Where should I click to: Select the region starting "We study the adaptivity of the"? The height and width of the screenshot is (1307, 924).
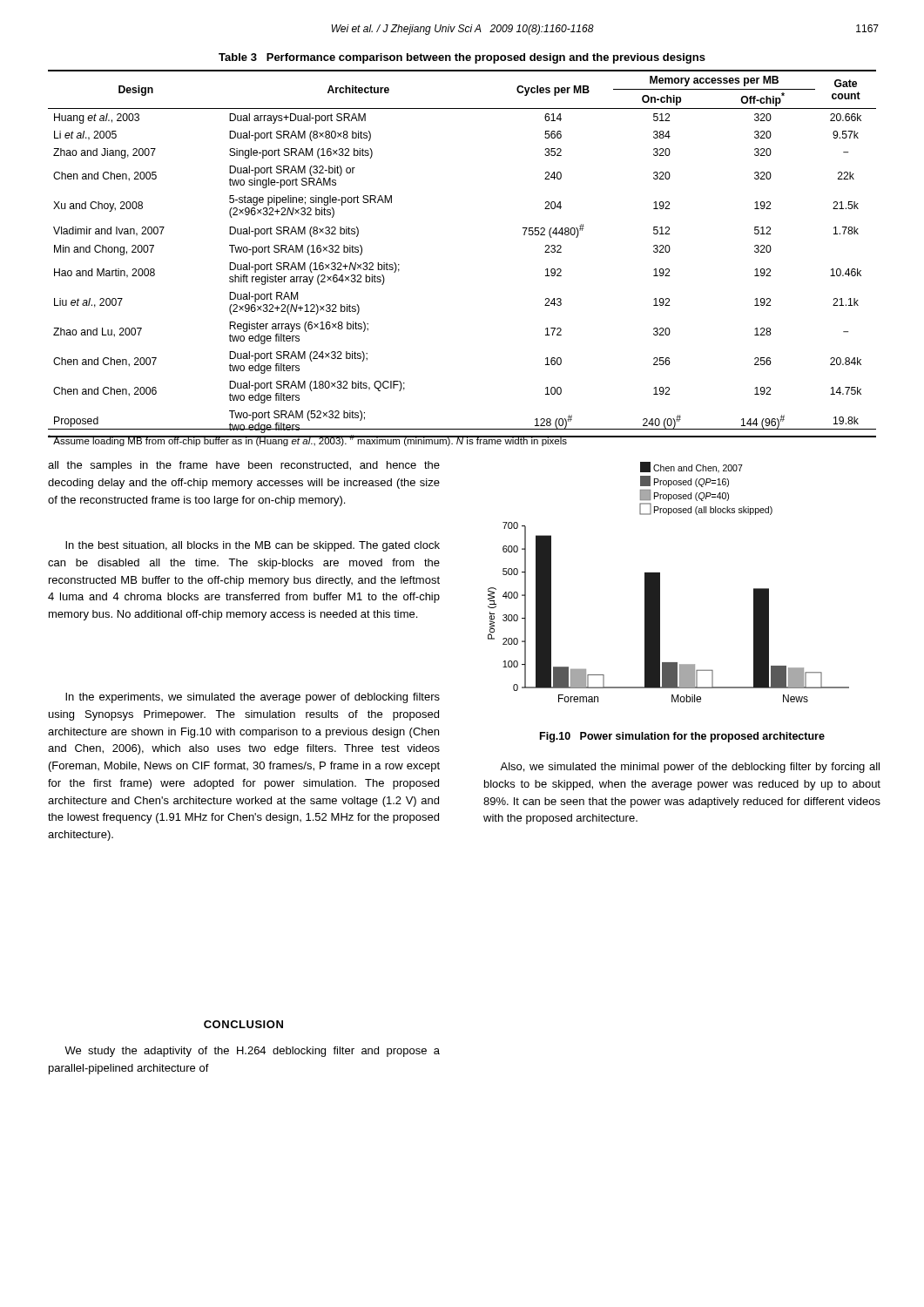[x=244, y=1059]
